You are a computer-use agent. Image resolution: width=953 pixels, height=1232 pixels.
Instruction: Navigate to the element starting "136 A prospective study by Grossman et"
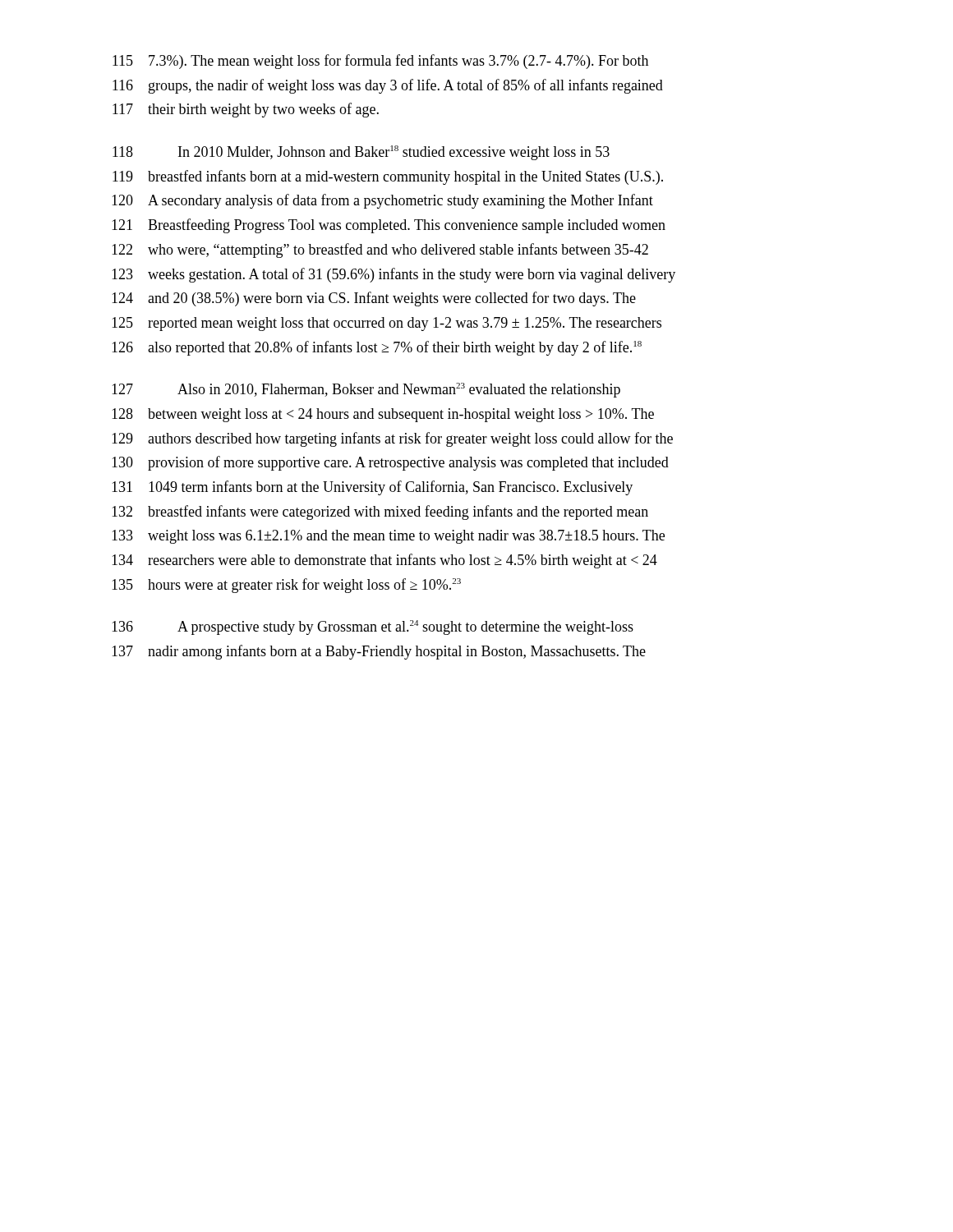[x=481, y=640]
